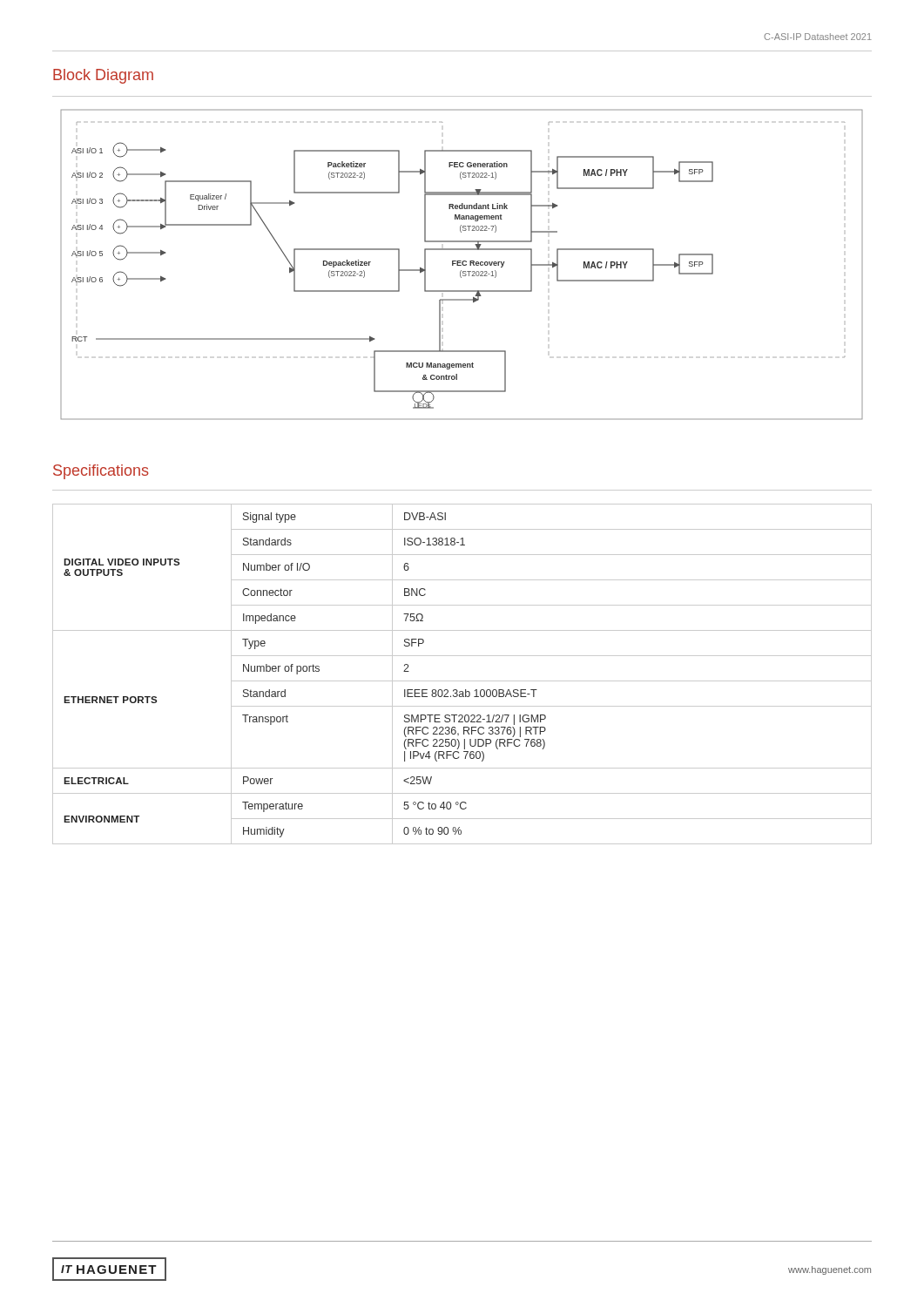
Task: Click the schematic
Action: click(x=462, y=268)
